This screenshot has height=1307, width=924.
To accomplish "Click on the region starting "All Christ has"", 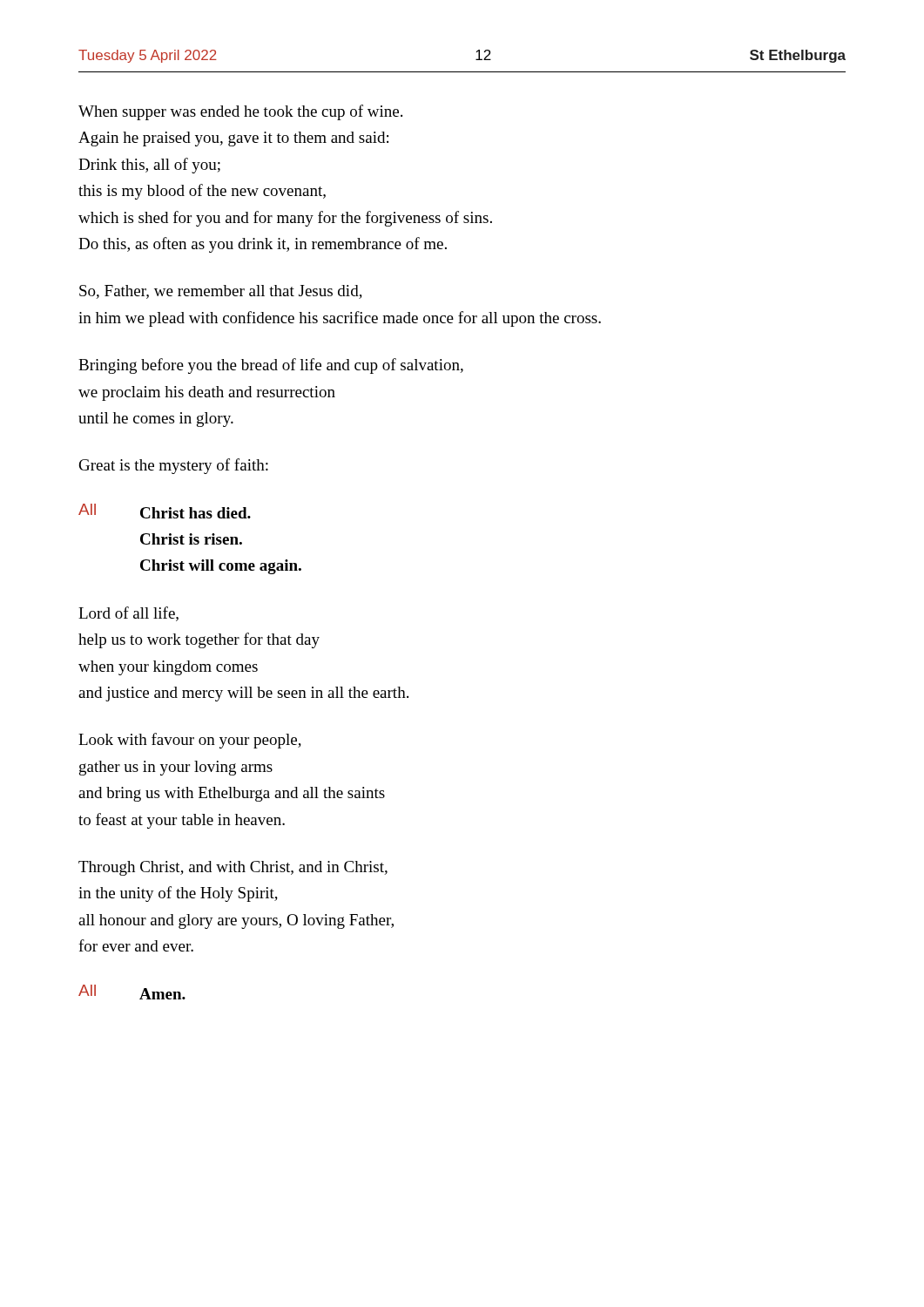I will pyautogui.click(x=190, y=540).
